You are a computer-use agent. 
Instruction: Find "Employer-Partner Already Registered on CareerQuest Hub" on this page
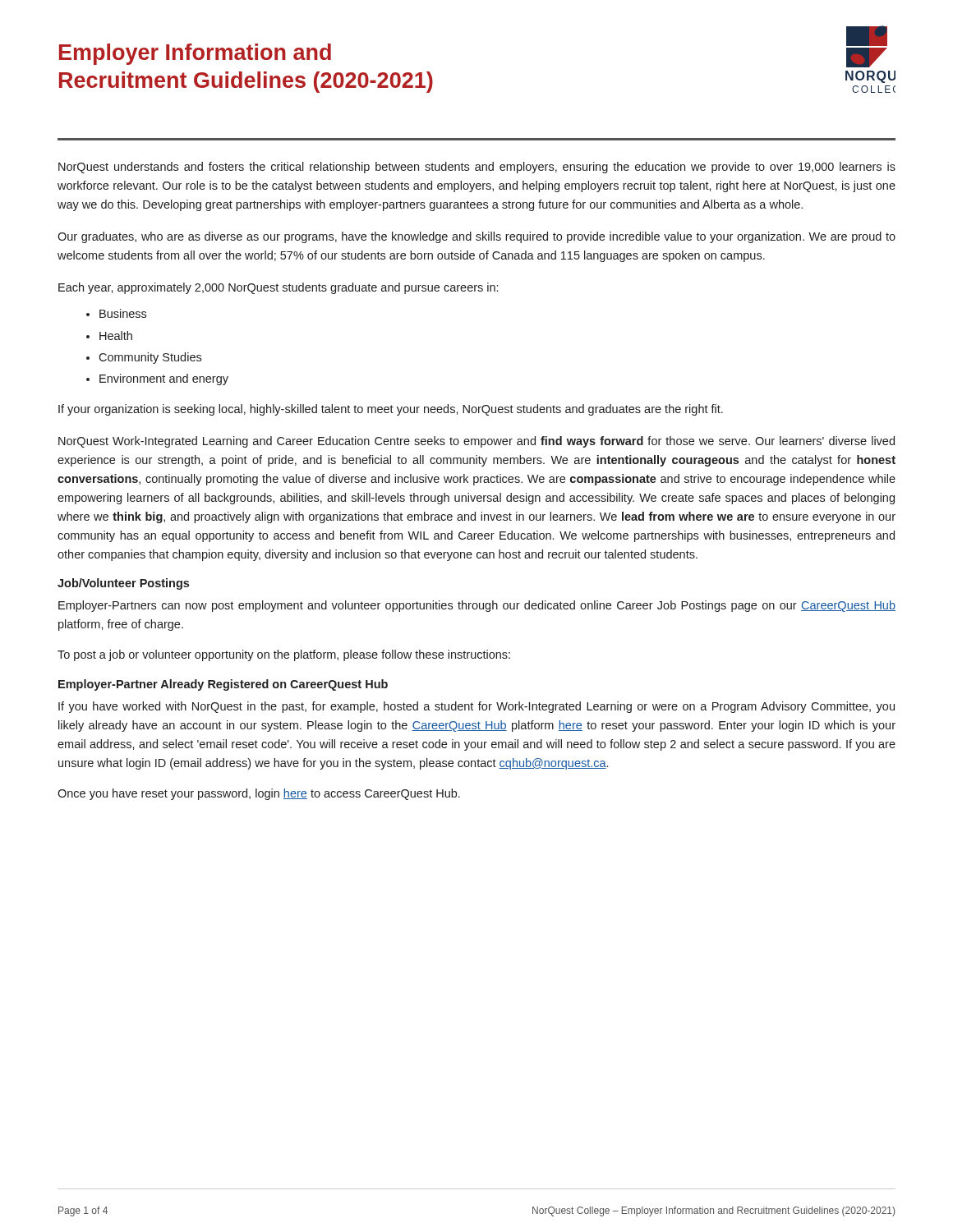coord(223,684)
